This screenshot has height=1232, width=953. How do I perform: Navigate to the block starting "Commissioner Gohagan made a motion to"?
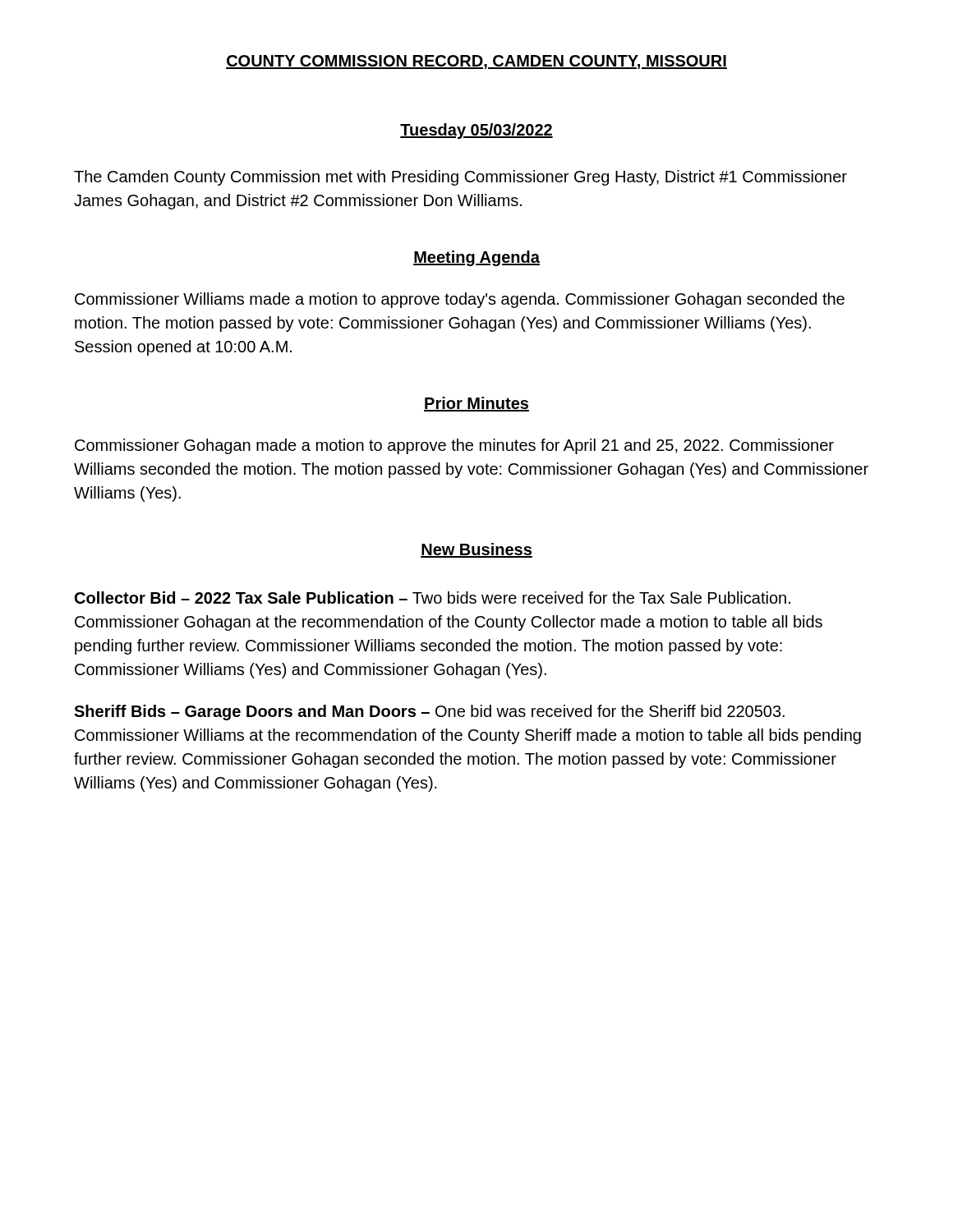(x=471, y=469)
